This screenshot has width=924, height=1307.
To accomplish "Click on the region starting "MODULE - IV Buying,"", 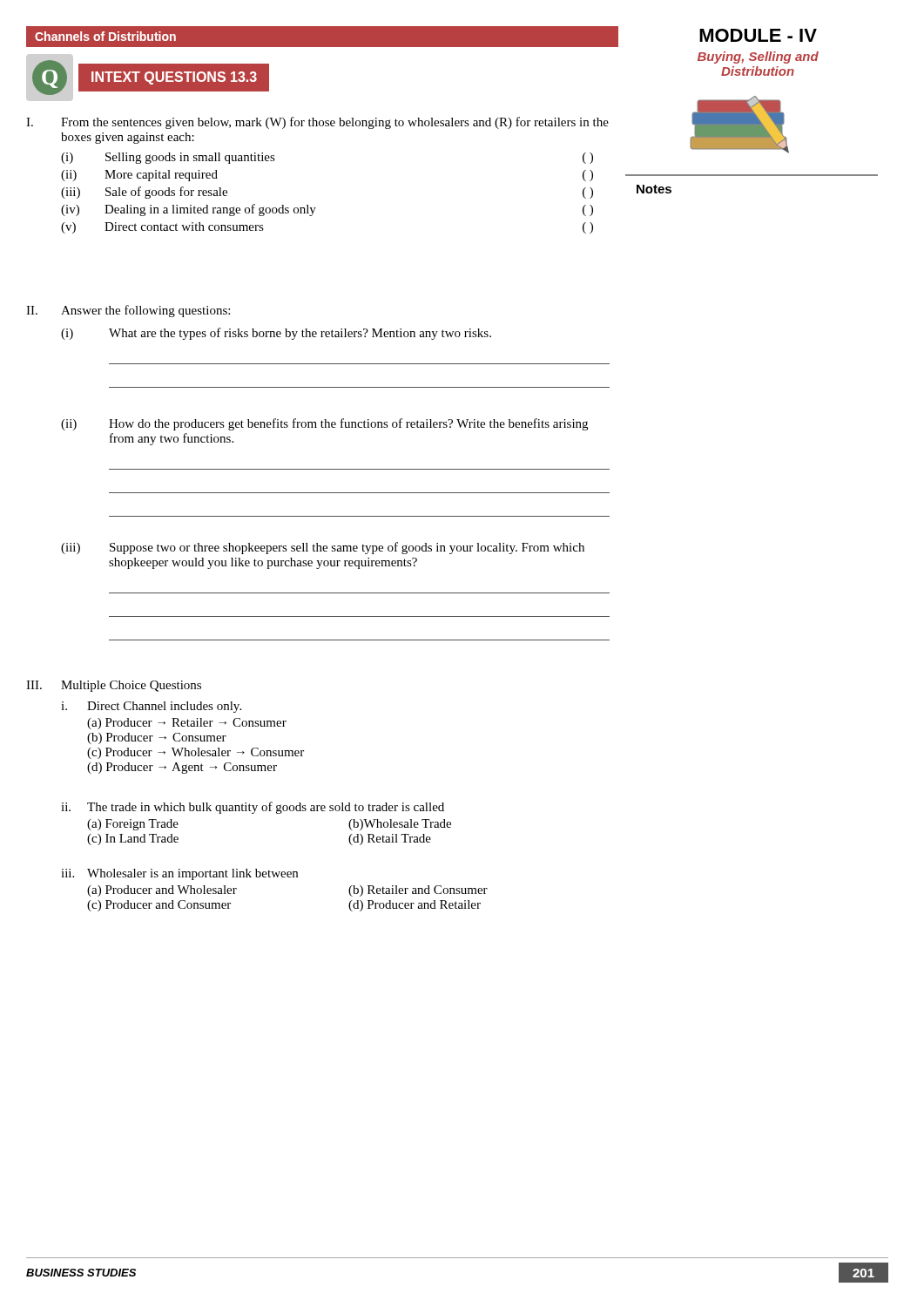I will pos(758,51).
